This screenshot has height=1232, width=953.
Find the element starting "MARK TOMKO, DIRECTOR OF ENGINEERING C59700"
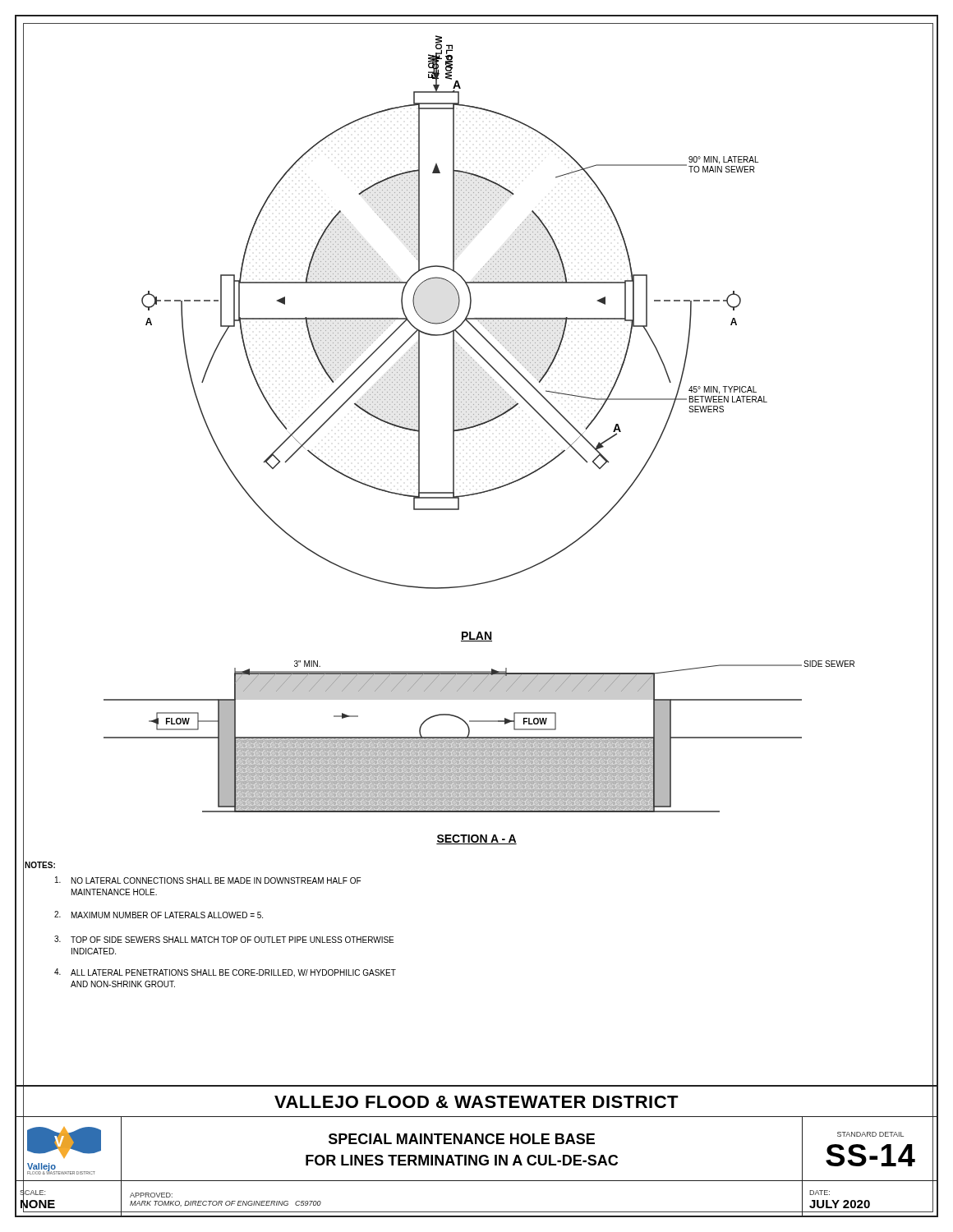pyautogui.click(x=225, y=1203)
